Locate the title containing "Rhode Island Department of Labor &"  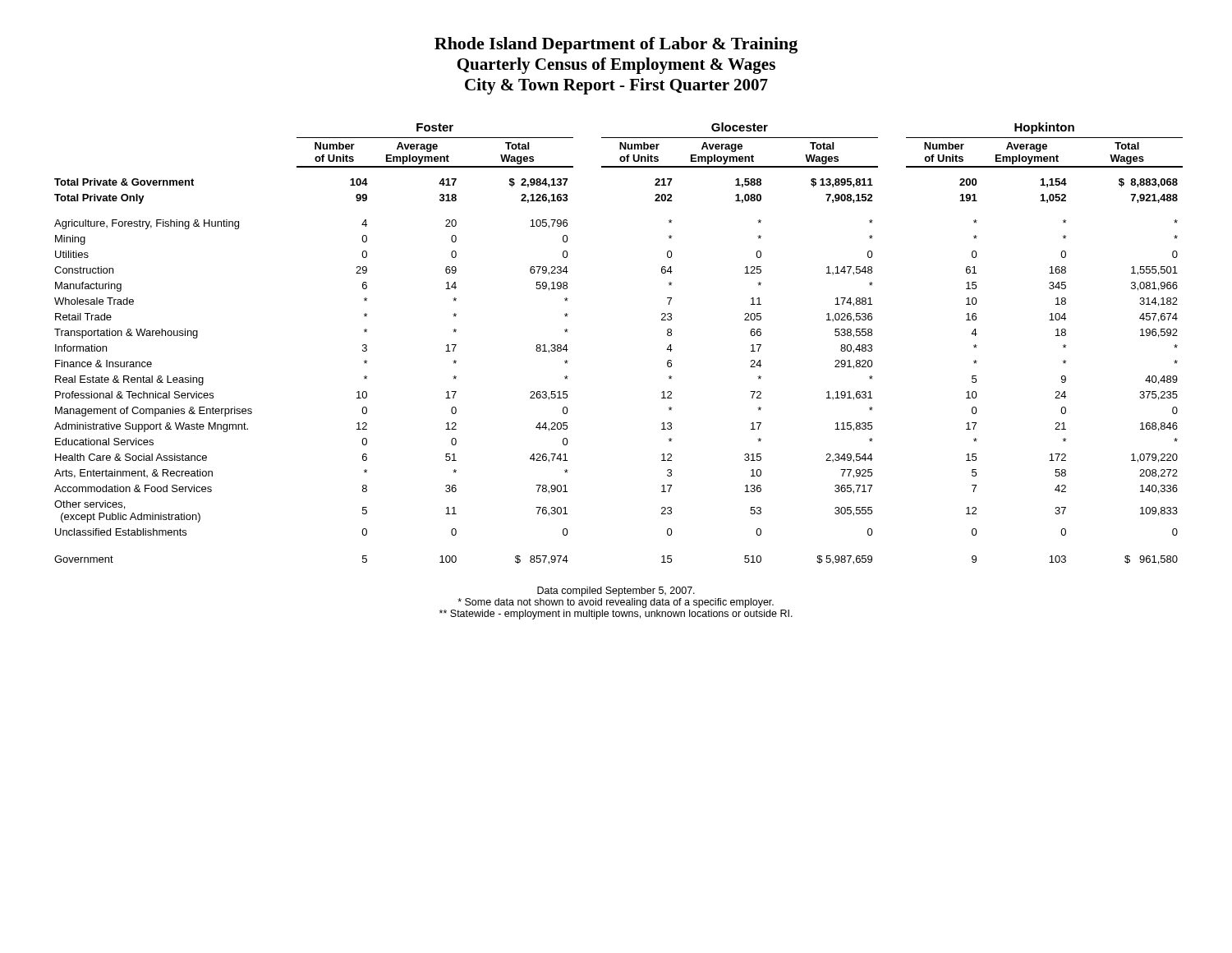[616, 64]
